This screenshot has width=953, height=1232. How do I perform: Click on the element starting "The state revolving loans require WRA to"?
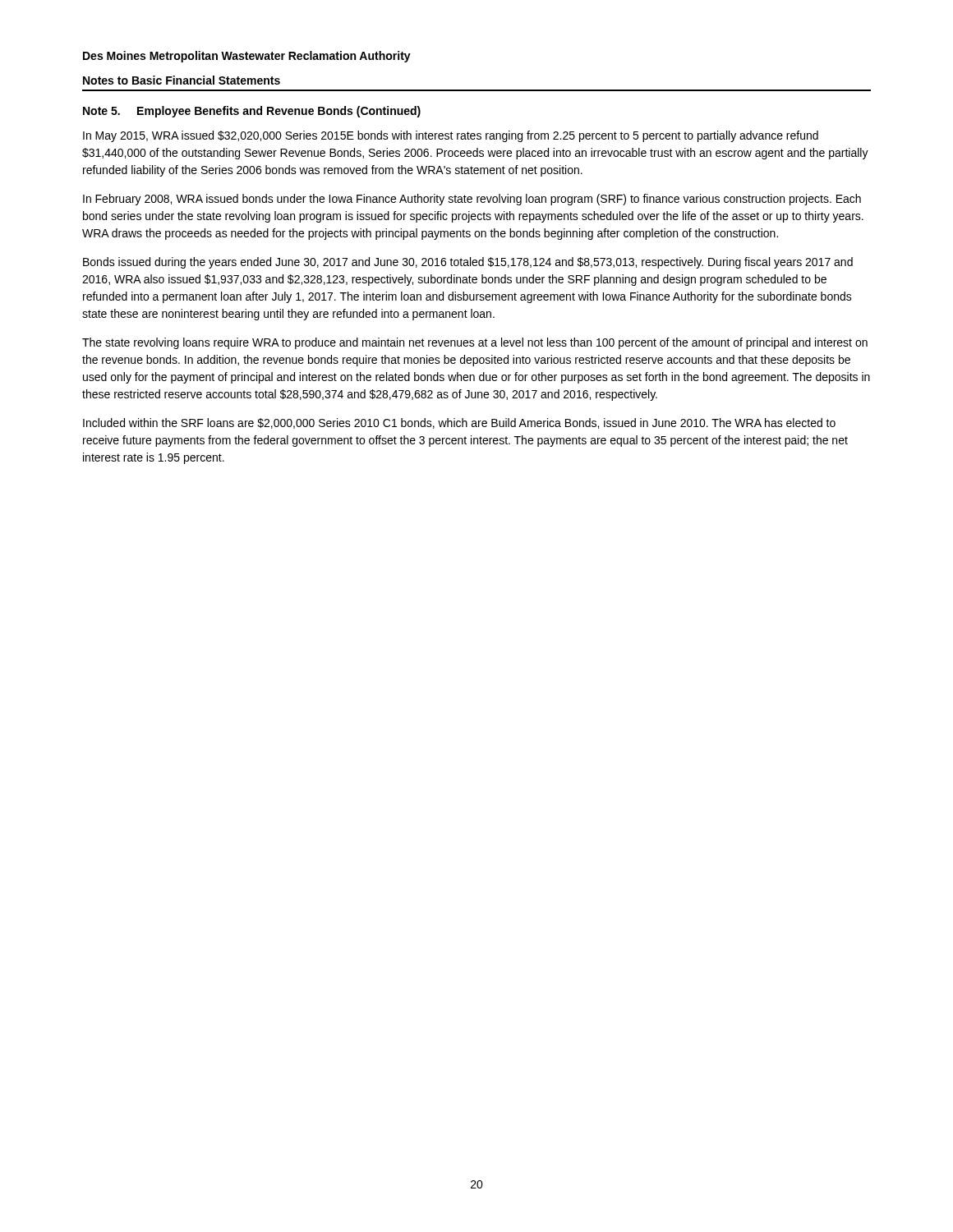point(476,368)
